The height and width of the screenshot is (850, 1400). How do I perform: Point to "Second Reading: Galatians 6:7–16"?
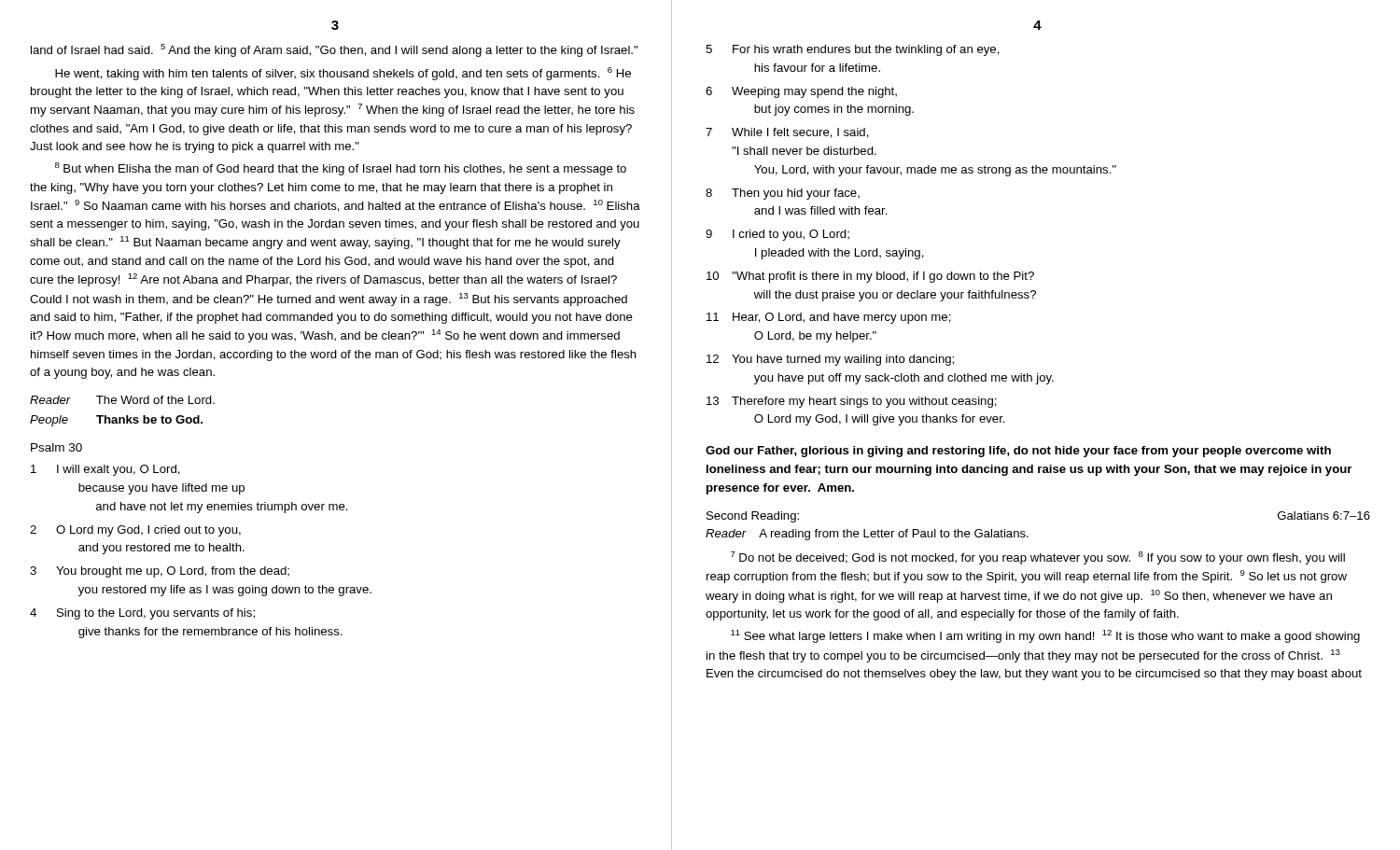[x=755, y=516]
